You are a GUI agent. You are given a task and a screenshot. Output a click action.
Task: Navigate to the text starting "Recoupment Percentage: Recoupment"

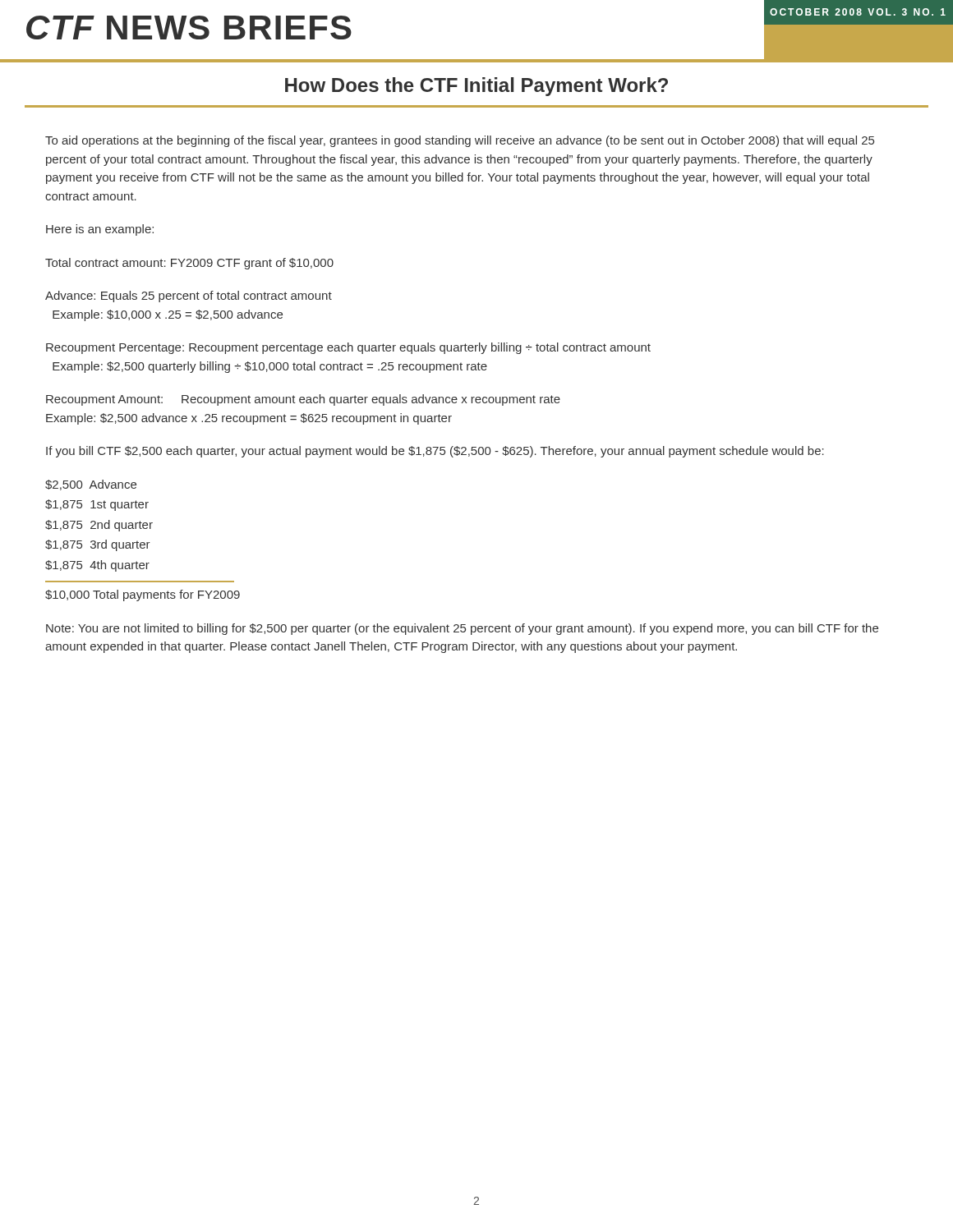(348, 356)
